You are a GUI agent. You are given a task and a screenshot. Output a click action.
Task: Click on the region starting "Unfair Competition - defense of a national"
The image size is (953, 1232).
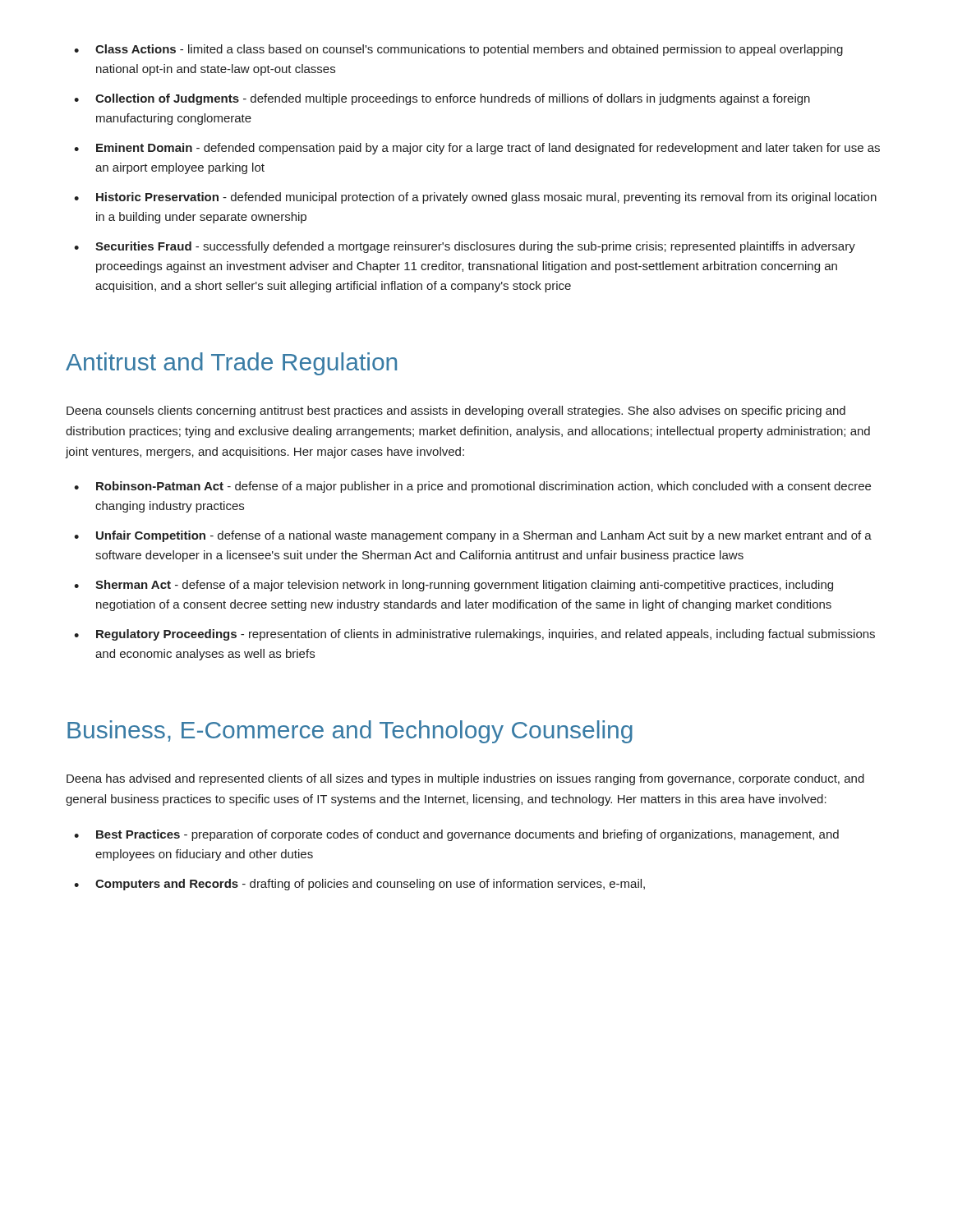(x=476, y=546)
